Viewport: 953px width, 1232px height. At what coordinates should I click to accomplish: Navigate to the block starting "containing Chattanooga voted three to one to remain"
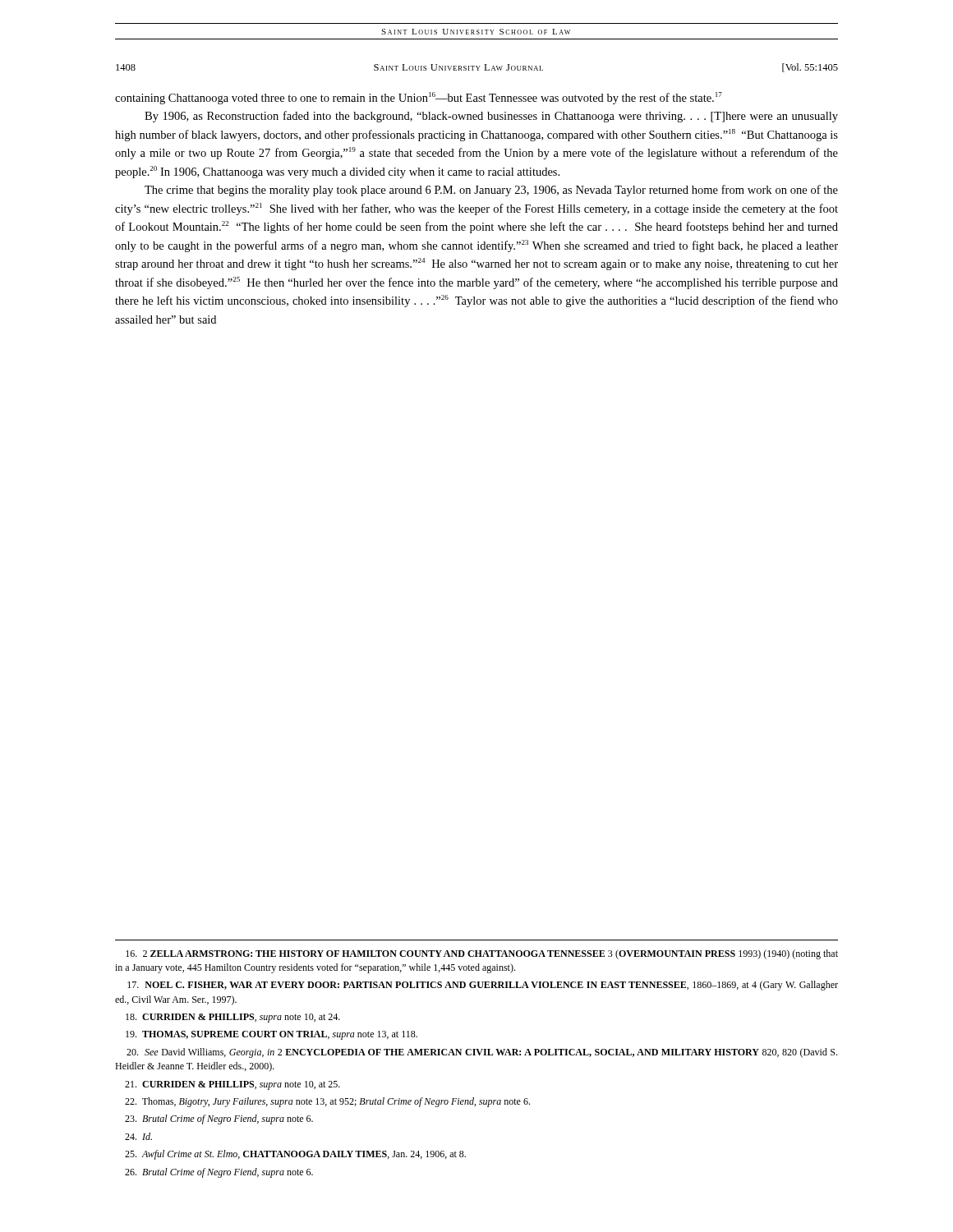[x=476, y=209]
